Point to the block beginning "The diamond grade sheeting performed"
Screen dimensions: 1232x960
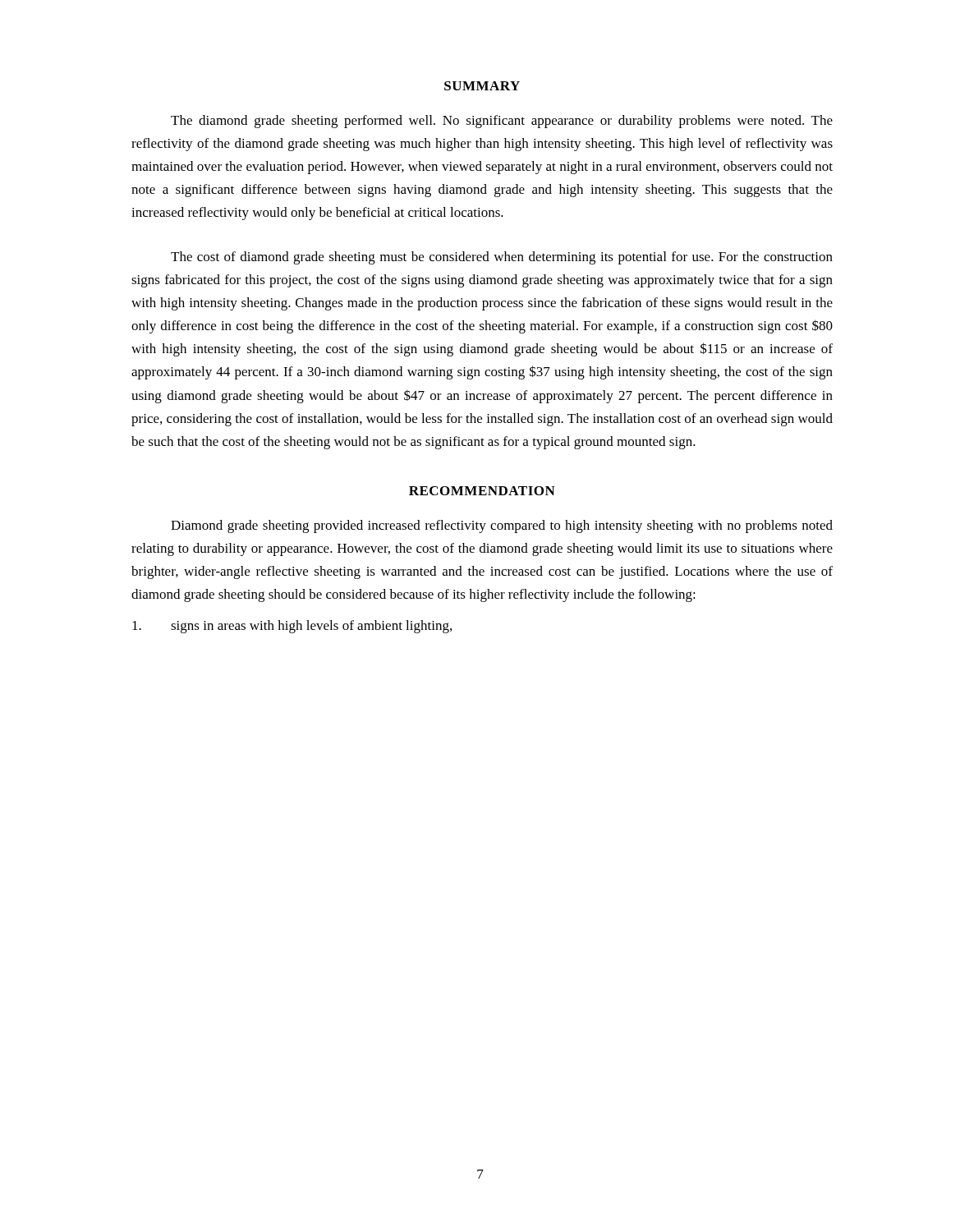[482, 166]
